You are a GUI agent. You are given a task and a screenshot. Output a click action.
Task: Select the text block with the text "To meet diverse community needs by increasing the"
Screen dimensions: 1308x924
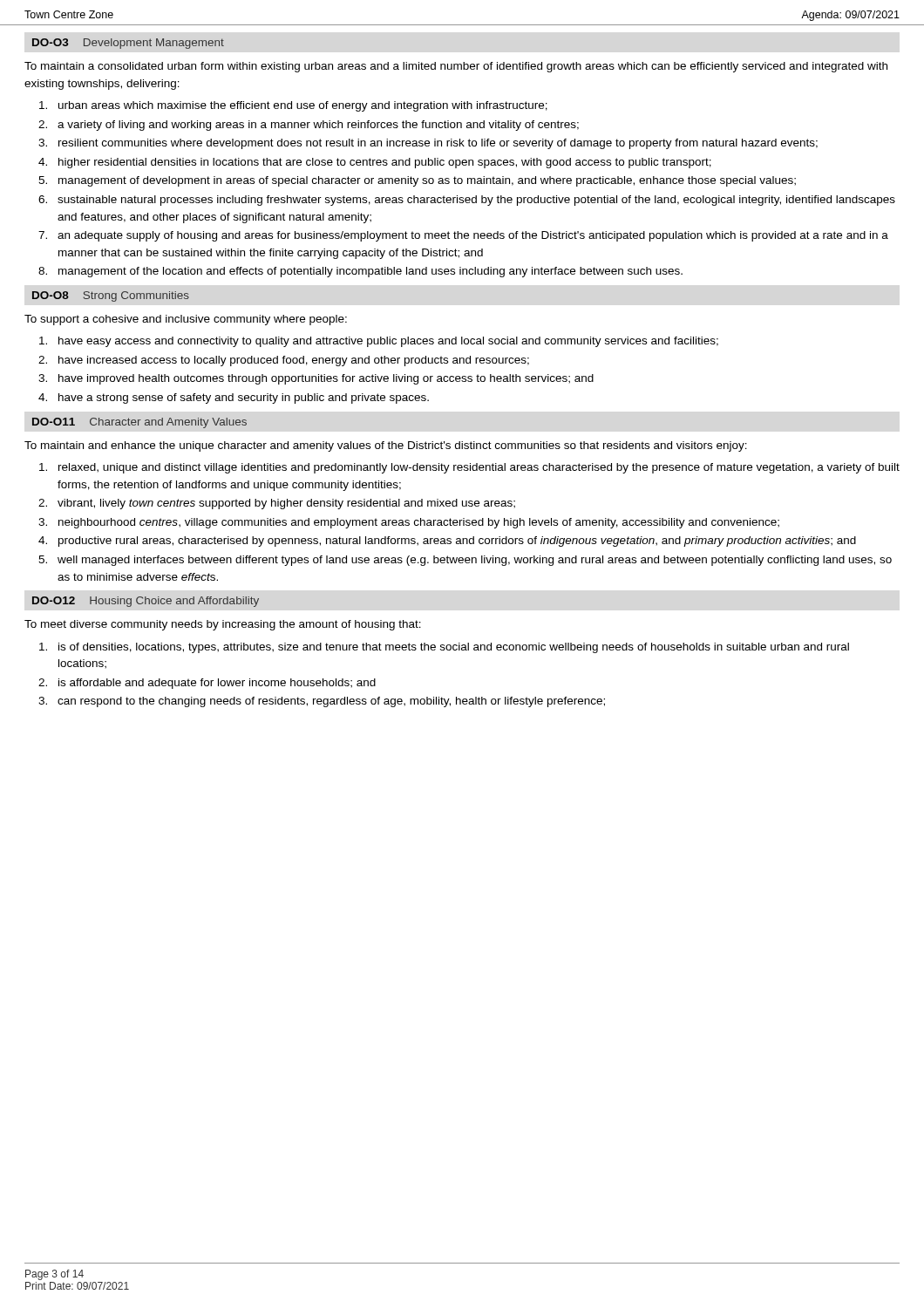[223, 624]
